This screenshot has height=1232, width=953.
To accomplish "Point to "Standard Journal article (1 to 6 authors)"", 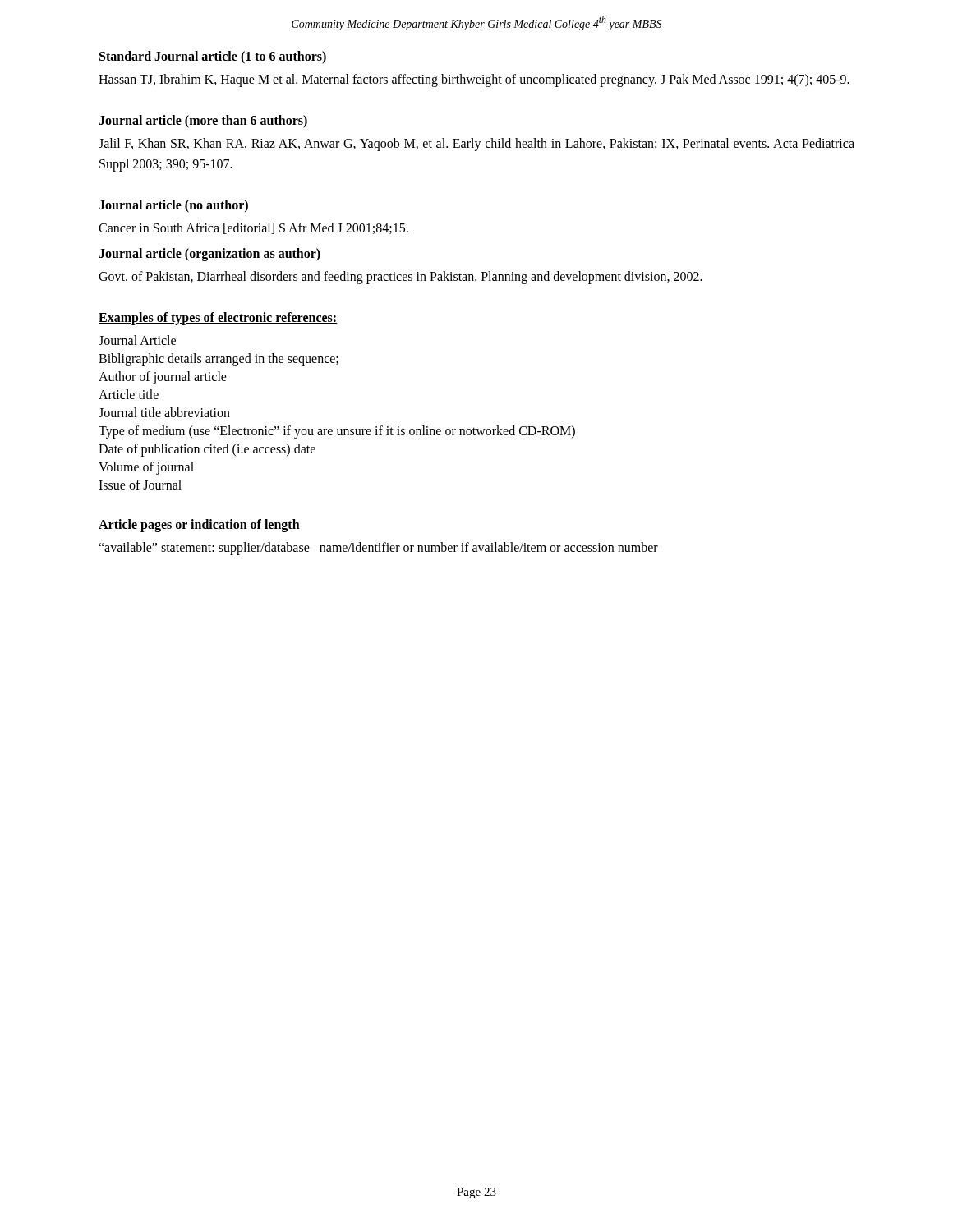I will point(212,56).
